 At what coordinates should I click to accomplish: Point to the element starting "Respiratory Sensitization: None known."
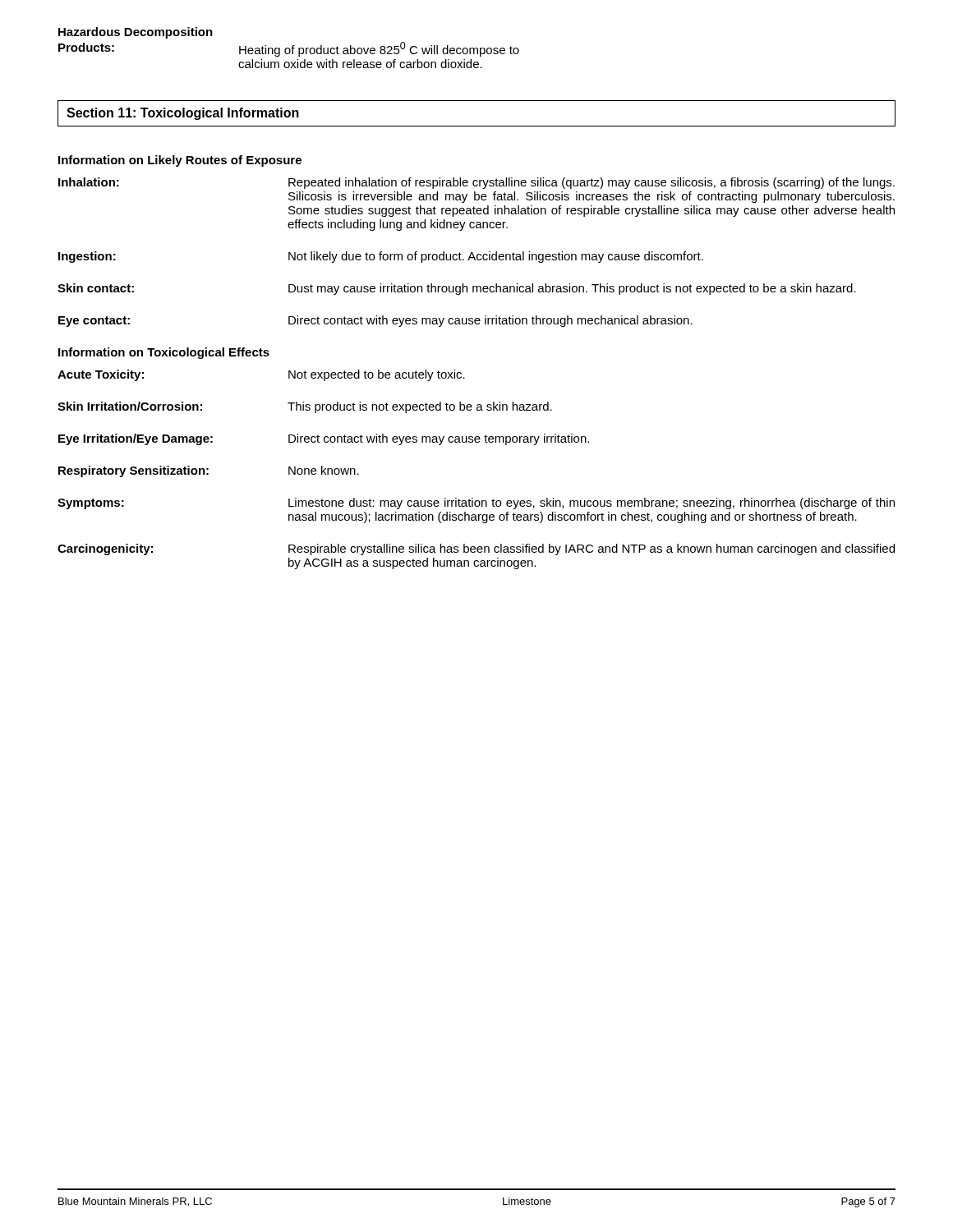click(x=209, y=471)
